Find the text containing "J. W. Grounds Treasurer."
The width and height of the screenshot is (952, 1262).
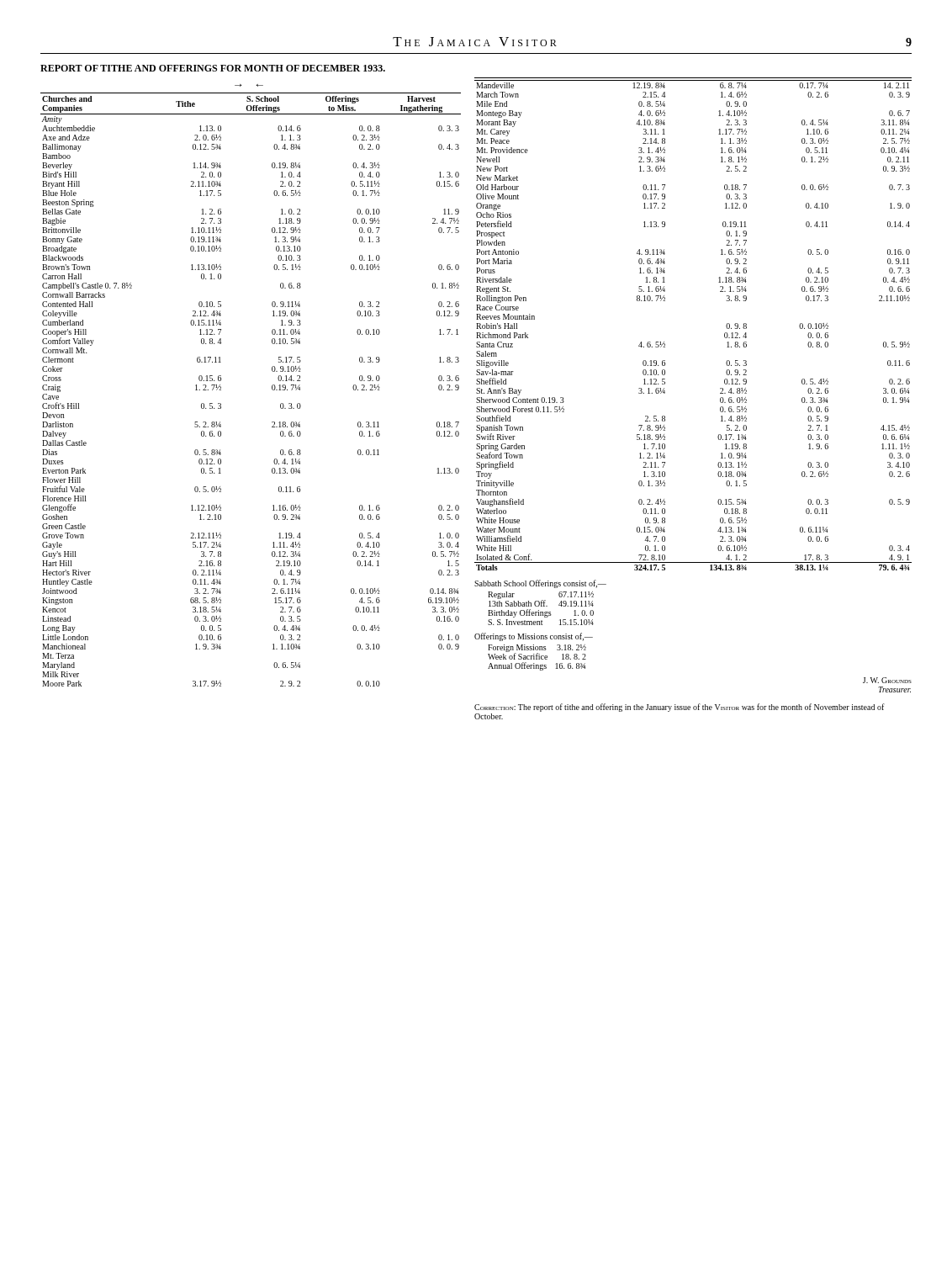tap(887, 685)
